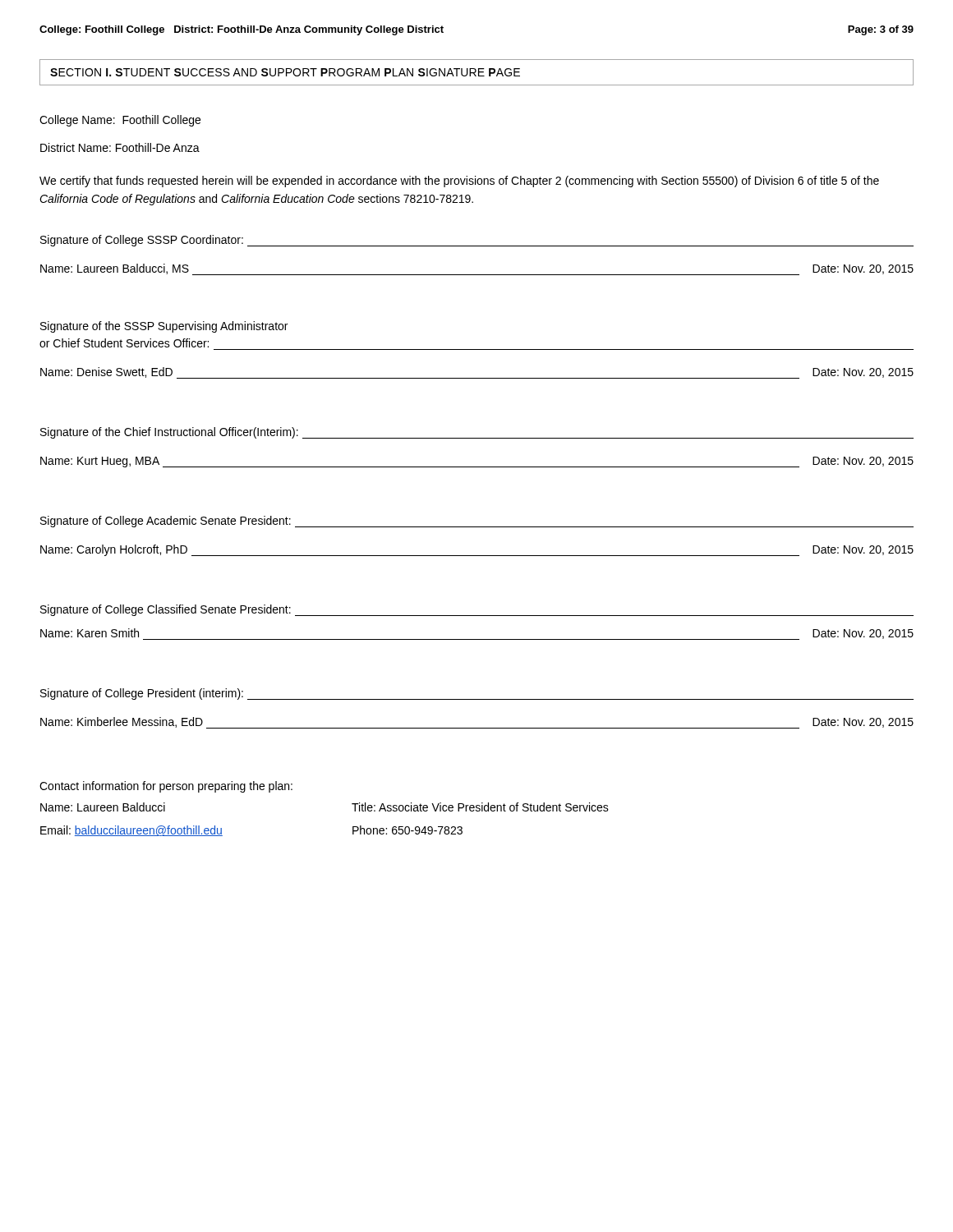This screenshot has height=1232, width=953.
Task: Click on the block starting "Signature of College President (interim): Name: Kimberlee"
Action: (x=476, y=707)
